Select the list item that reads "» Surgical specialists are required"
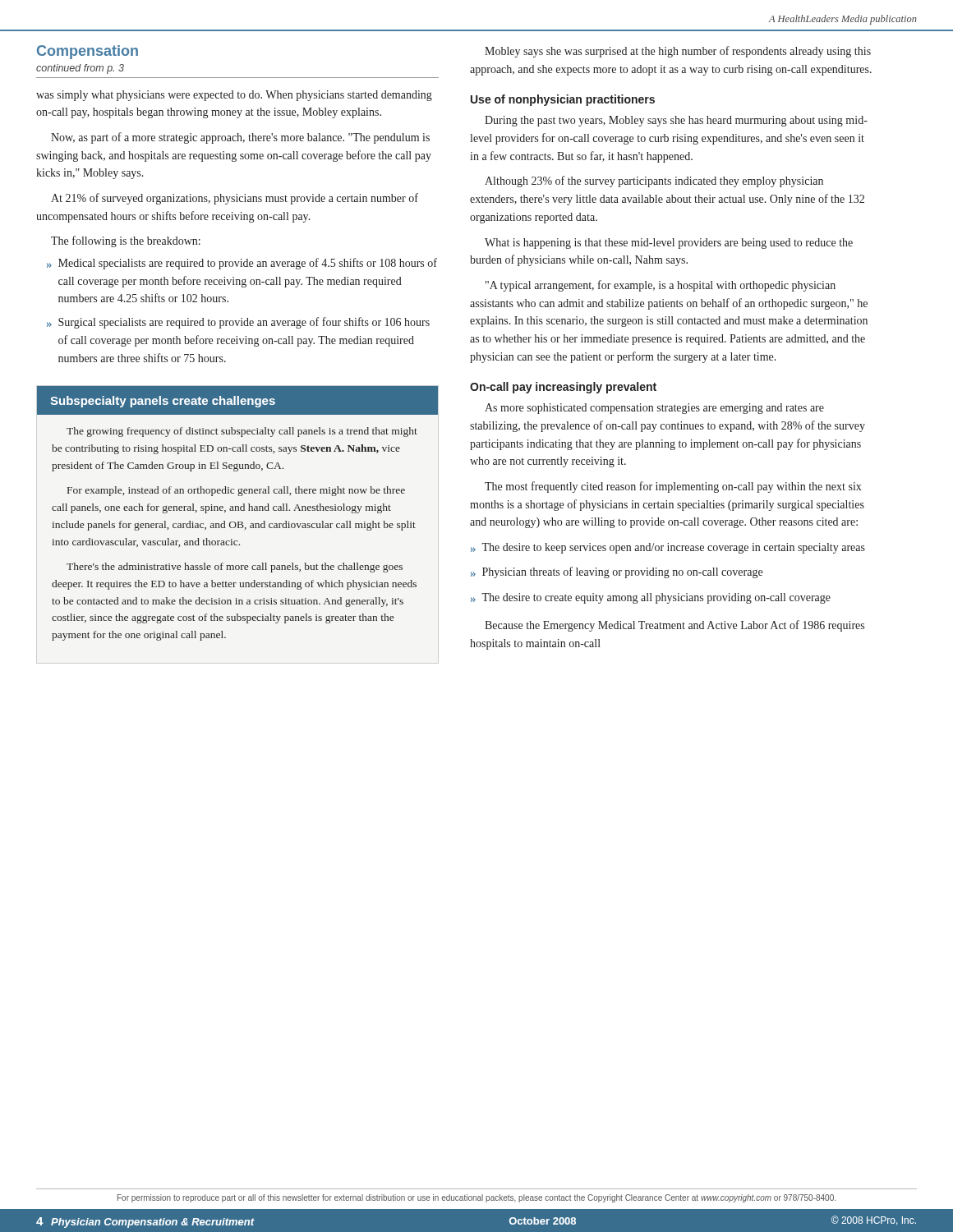953x1232 pixels. point(242,341)
